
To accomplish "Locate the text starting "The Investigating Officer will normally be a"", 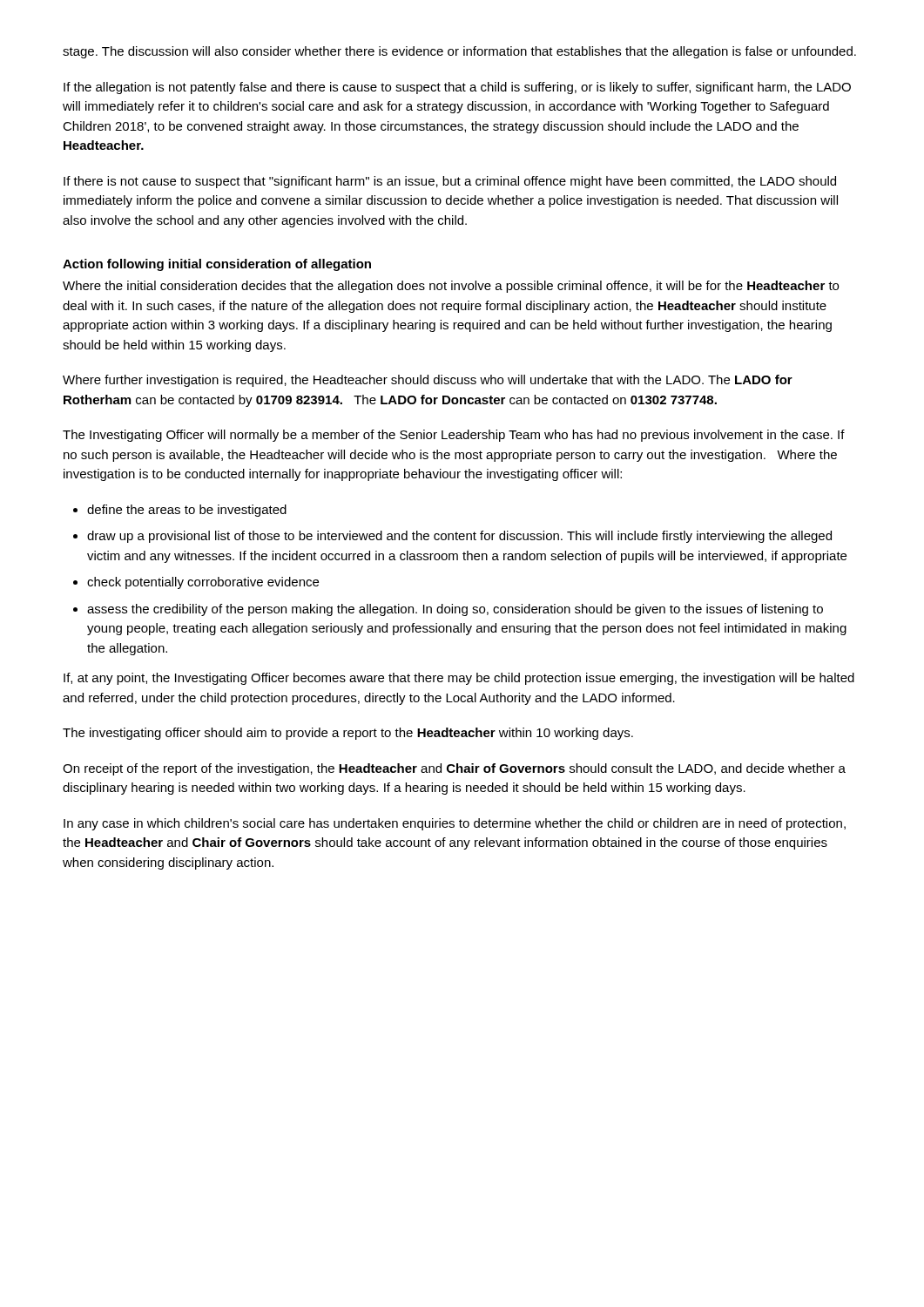I will [x=453, y=454].
